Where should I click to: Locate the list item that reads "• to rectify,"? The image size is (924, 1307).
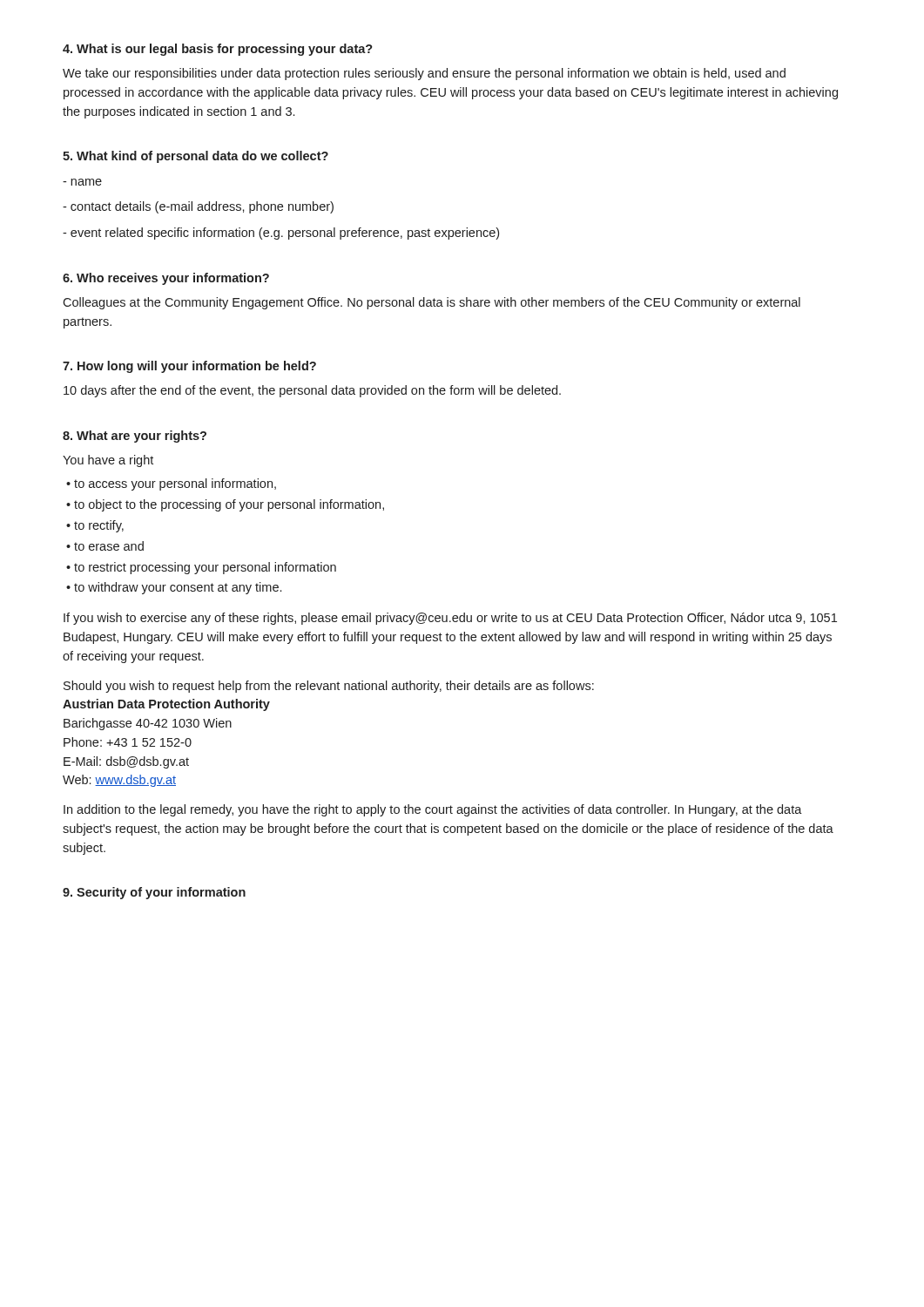(x=95, y=525)
